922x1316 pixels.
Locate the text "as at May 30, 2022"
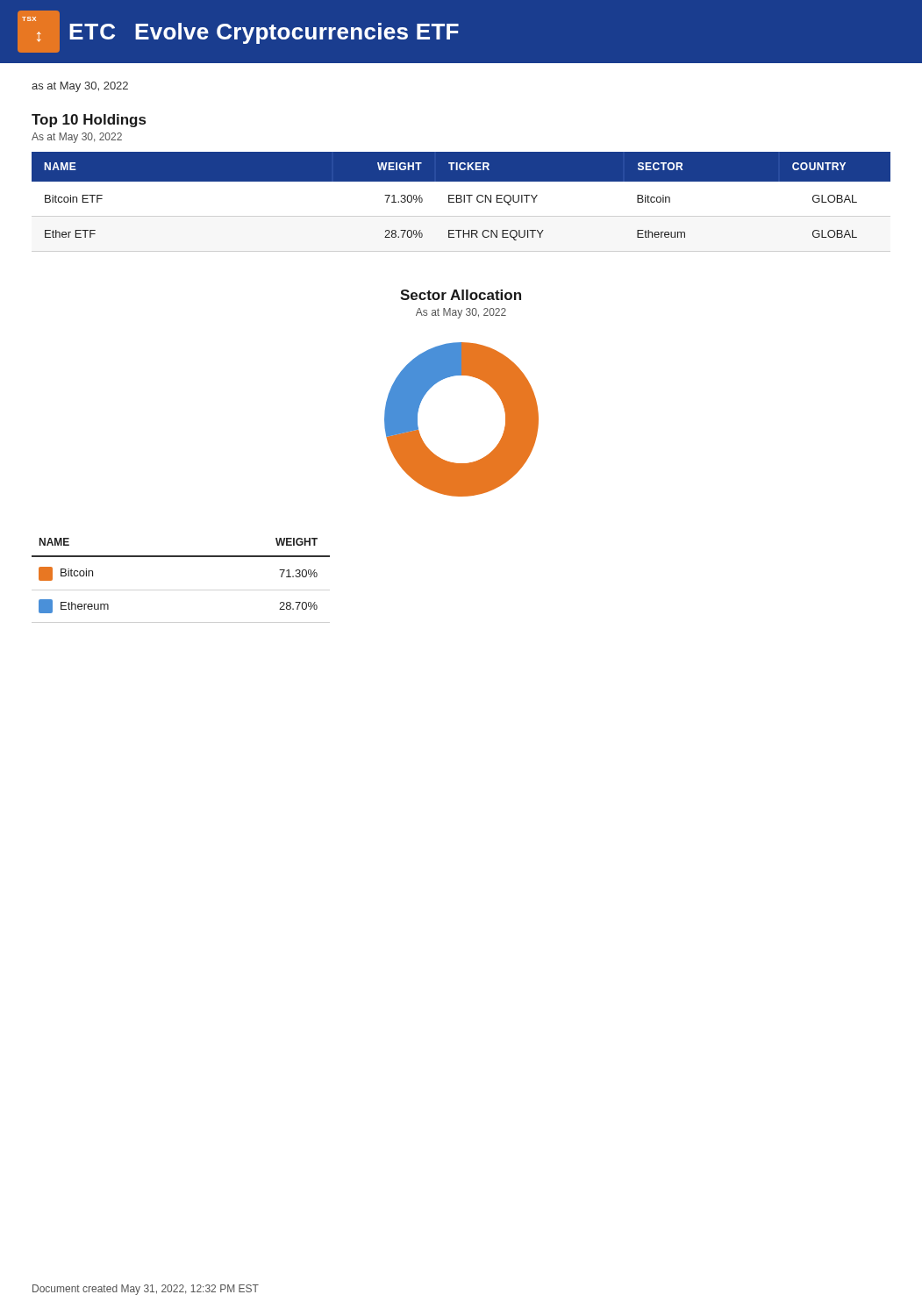coord(80,86)
